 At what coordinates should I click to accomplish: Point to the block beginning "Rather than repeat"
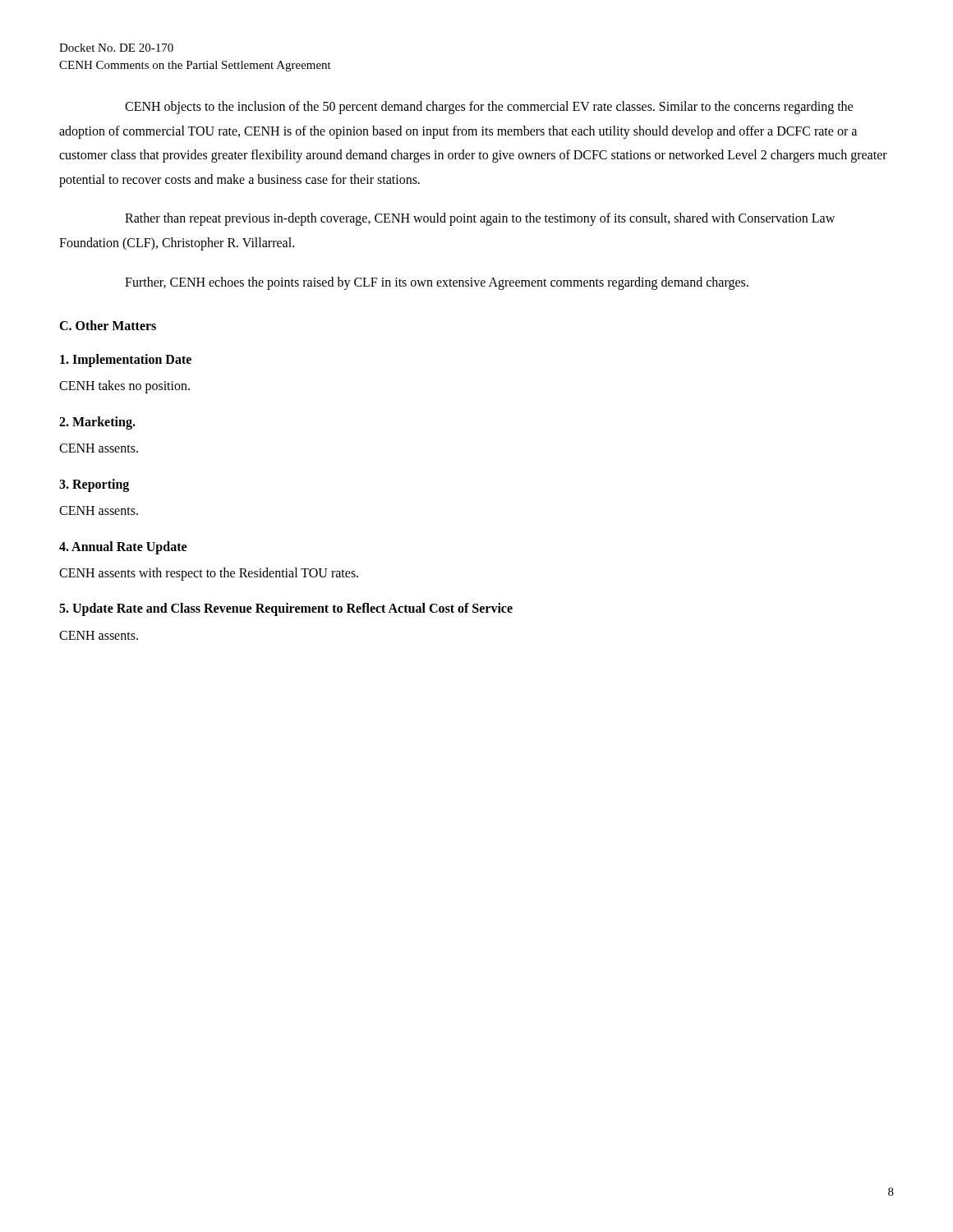(447, 231)
